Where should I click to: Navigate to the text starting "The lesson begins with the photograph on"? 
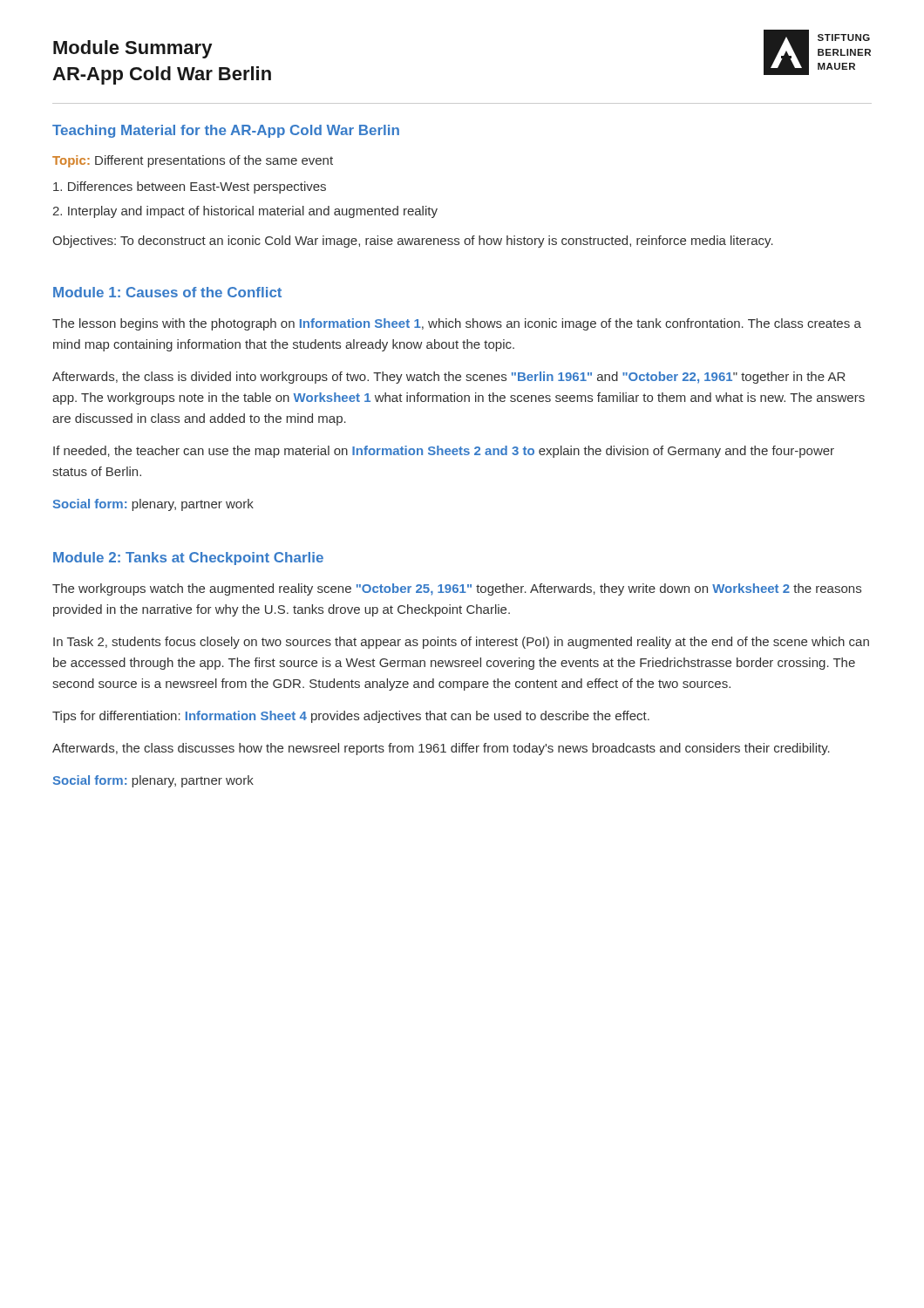coord(457,334)
